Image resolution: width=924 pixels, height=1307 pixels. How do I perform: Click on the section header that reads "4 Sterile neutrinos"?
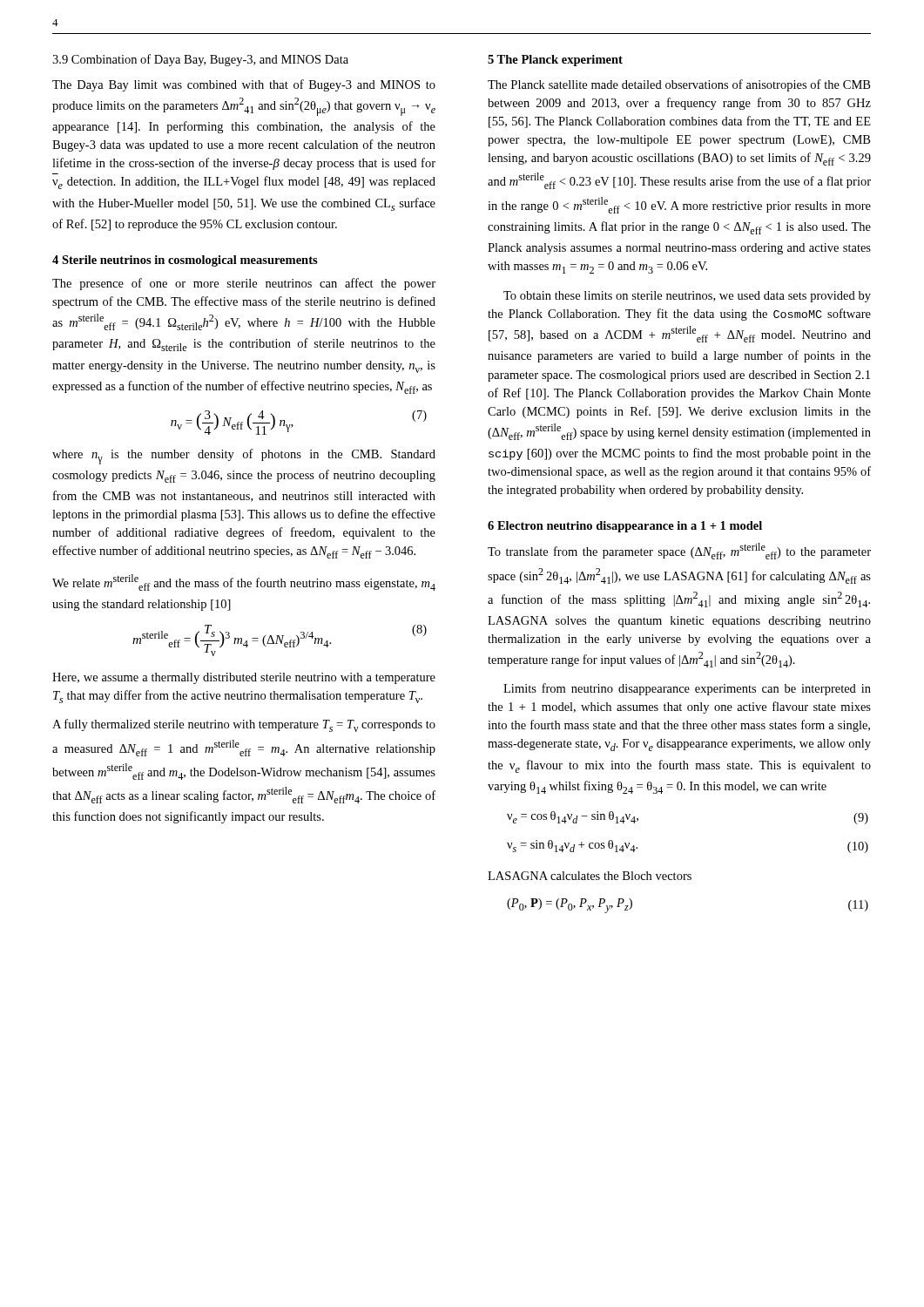185,260
